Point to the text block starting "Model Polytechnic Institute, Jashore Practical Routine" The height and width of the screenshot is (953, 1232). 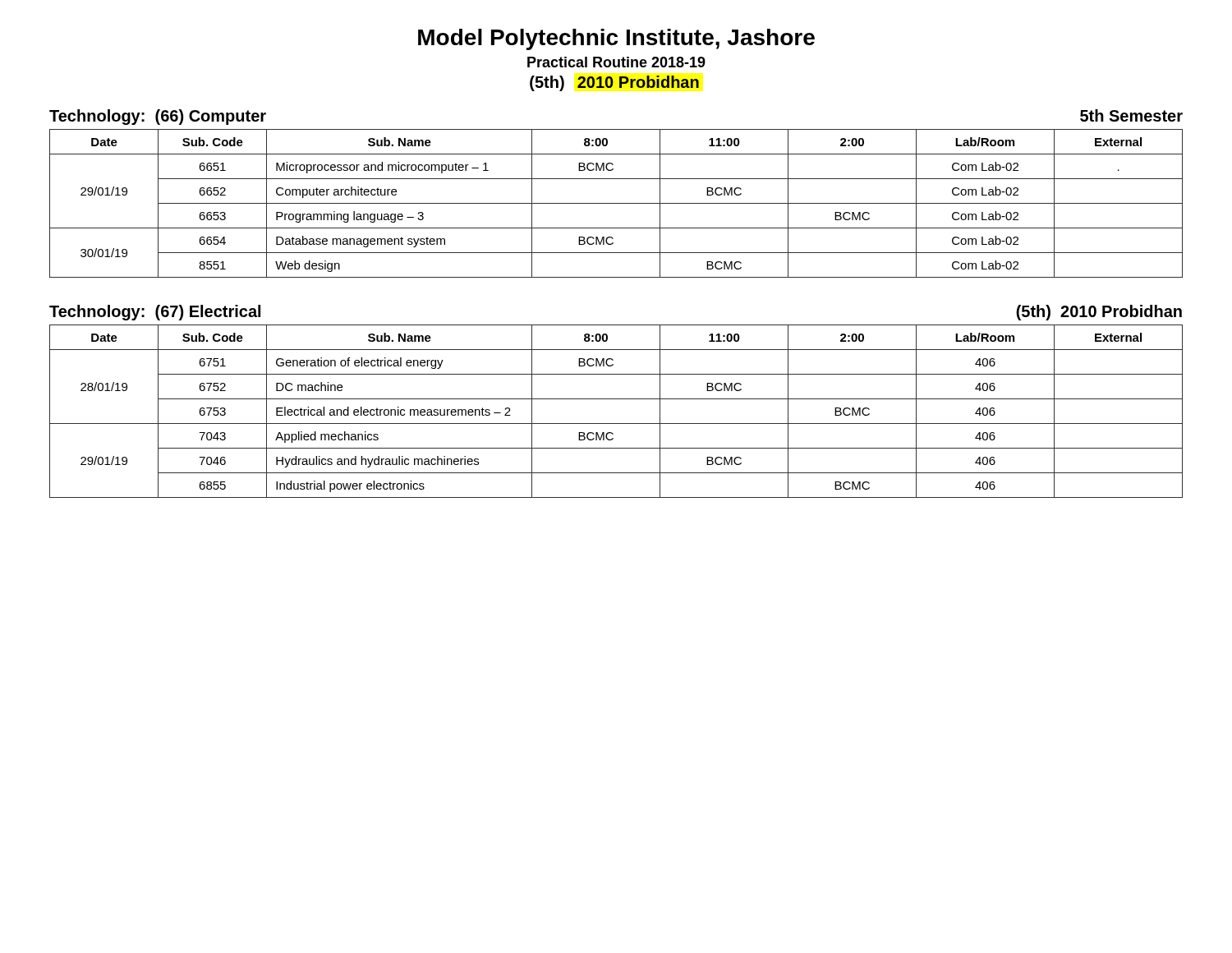616,58
